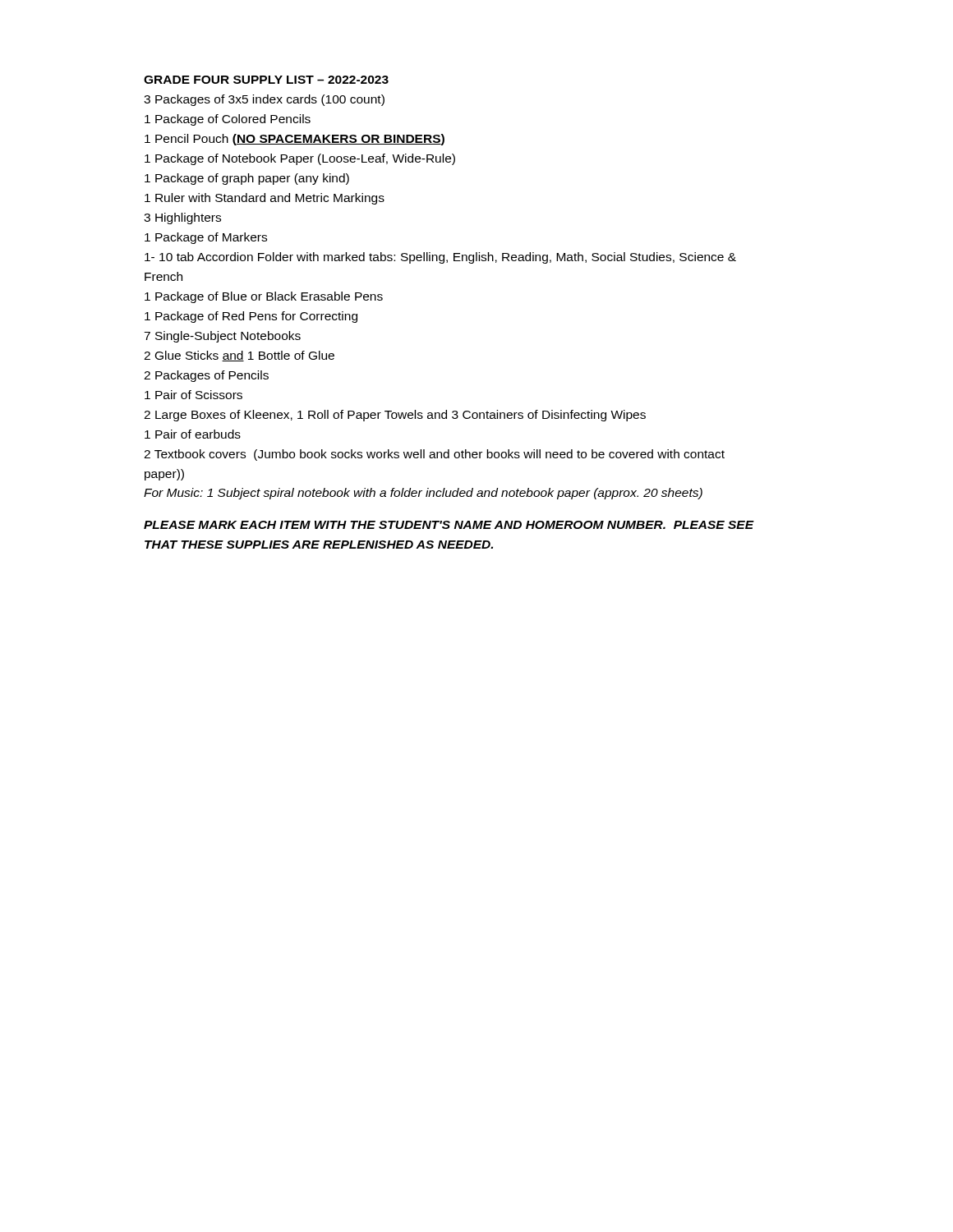
Task: Where does it say "1 Pair of earbuds"?
Action: tap(192, 434)
